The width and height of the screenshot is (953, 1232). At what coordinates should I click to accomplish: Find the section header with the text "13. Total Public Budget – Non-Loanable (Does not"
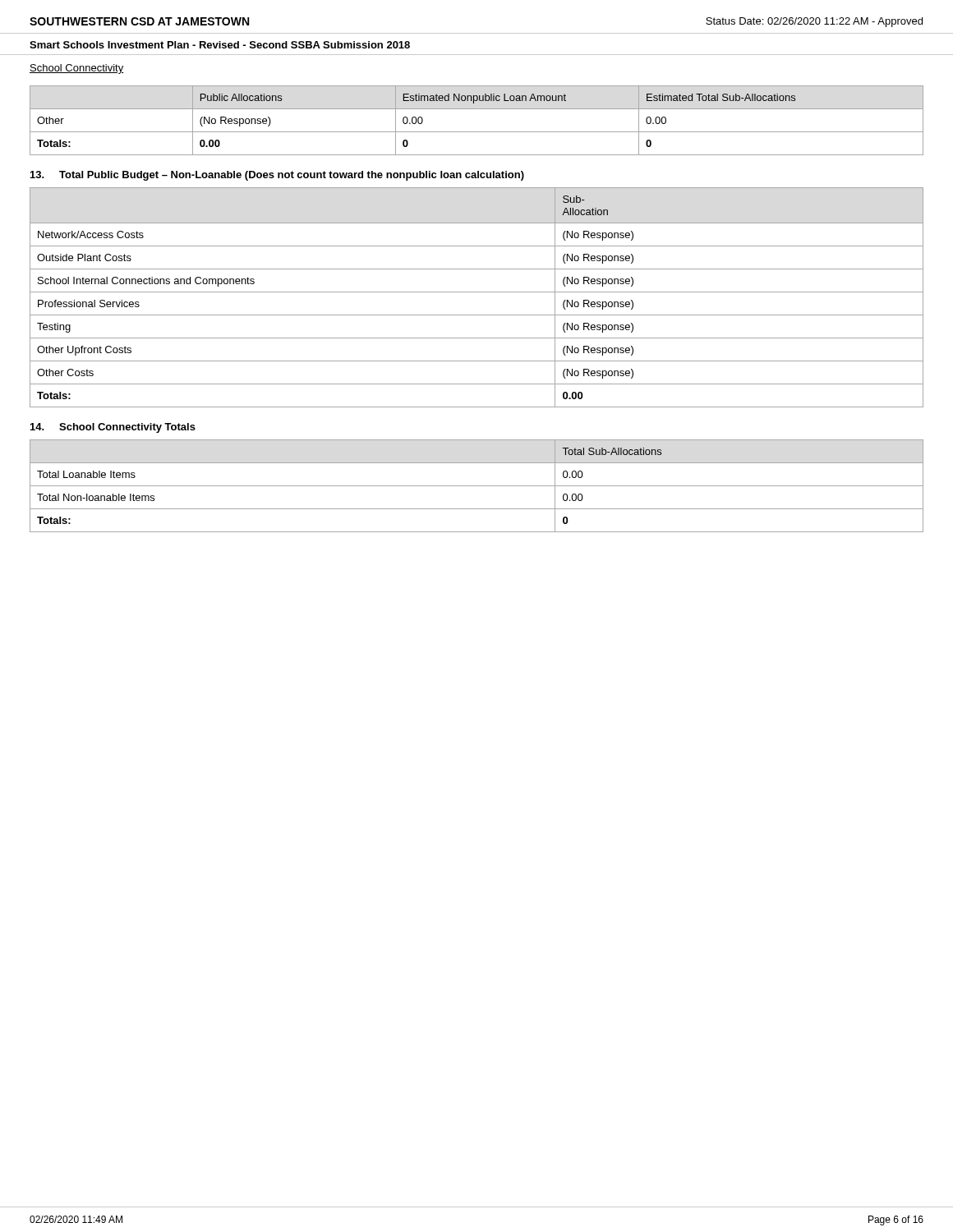tap(277, 175)
